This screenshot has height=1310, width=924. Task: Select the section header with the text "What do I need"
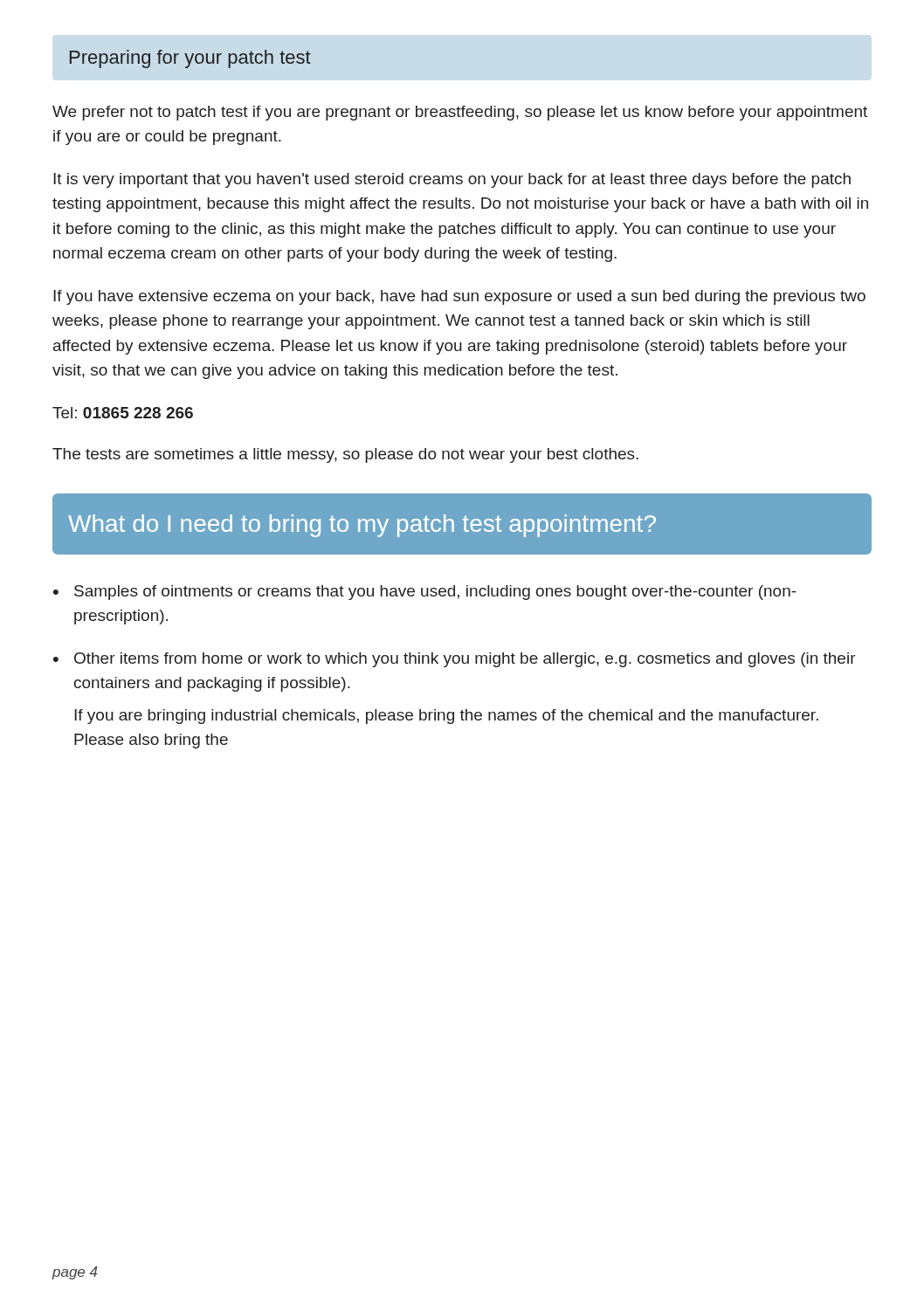[462, 524]
